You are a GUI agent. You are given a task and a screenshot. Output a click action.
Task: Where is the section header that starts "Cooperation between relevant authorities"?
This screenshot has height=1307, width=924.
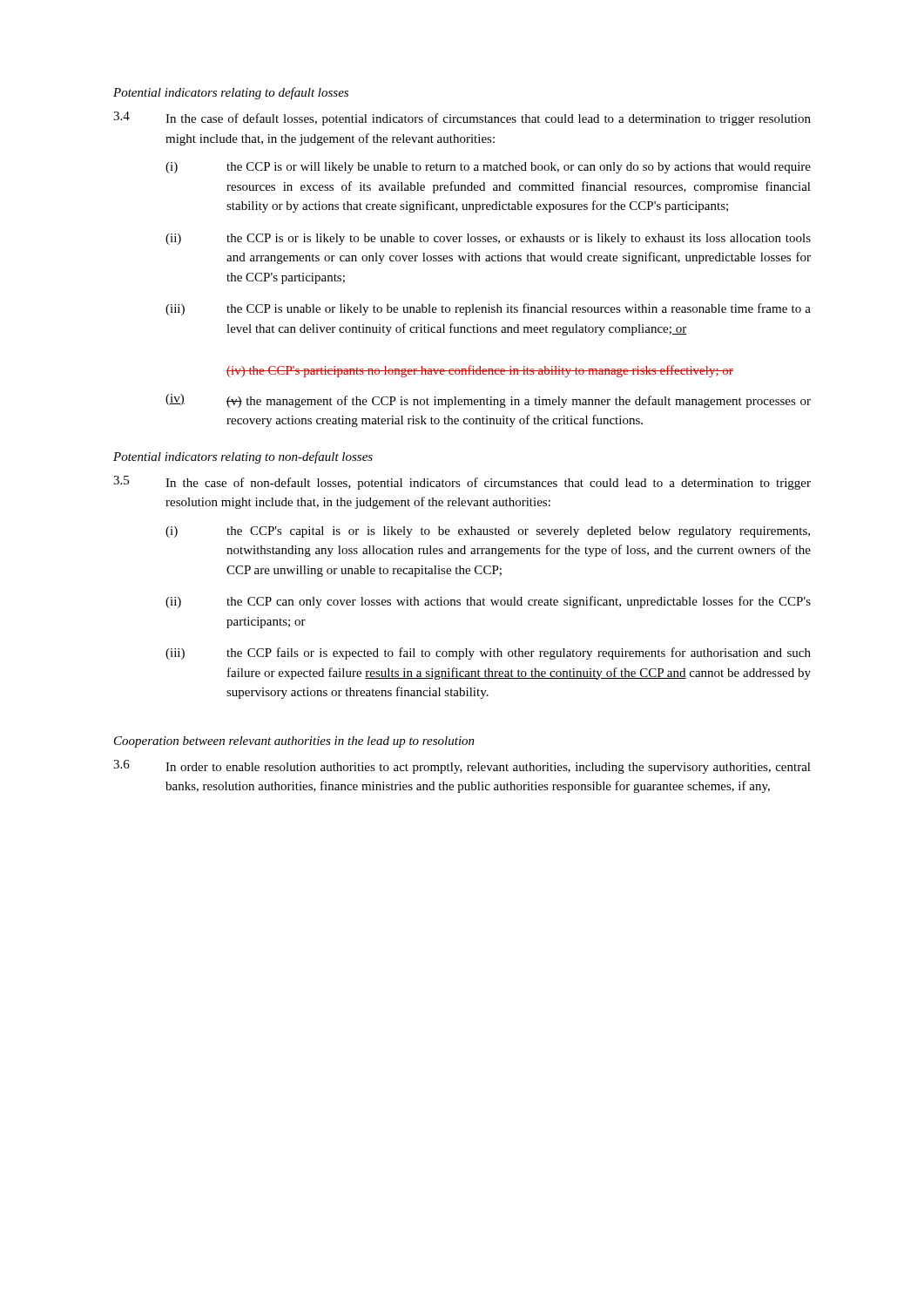tap(294, 740)
